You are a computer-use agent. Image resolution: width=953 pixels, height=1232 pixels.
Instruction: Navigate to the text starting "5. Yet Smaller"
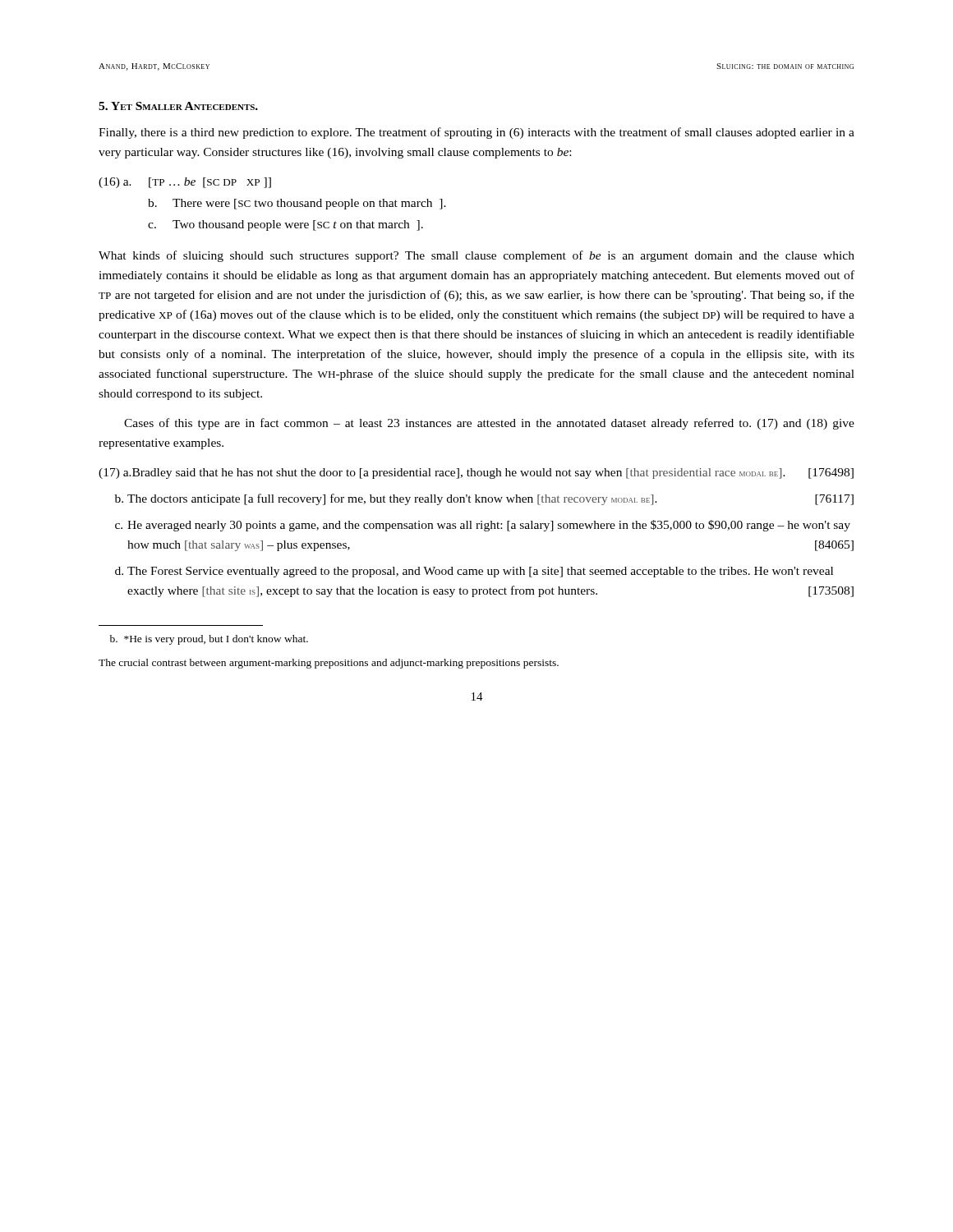pos(178,106)
